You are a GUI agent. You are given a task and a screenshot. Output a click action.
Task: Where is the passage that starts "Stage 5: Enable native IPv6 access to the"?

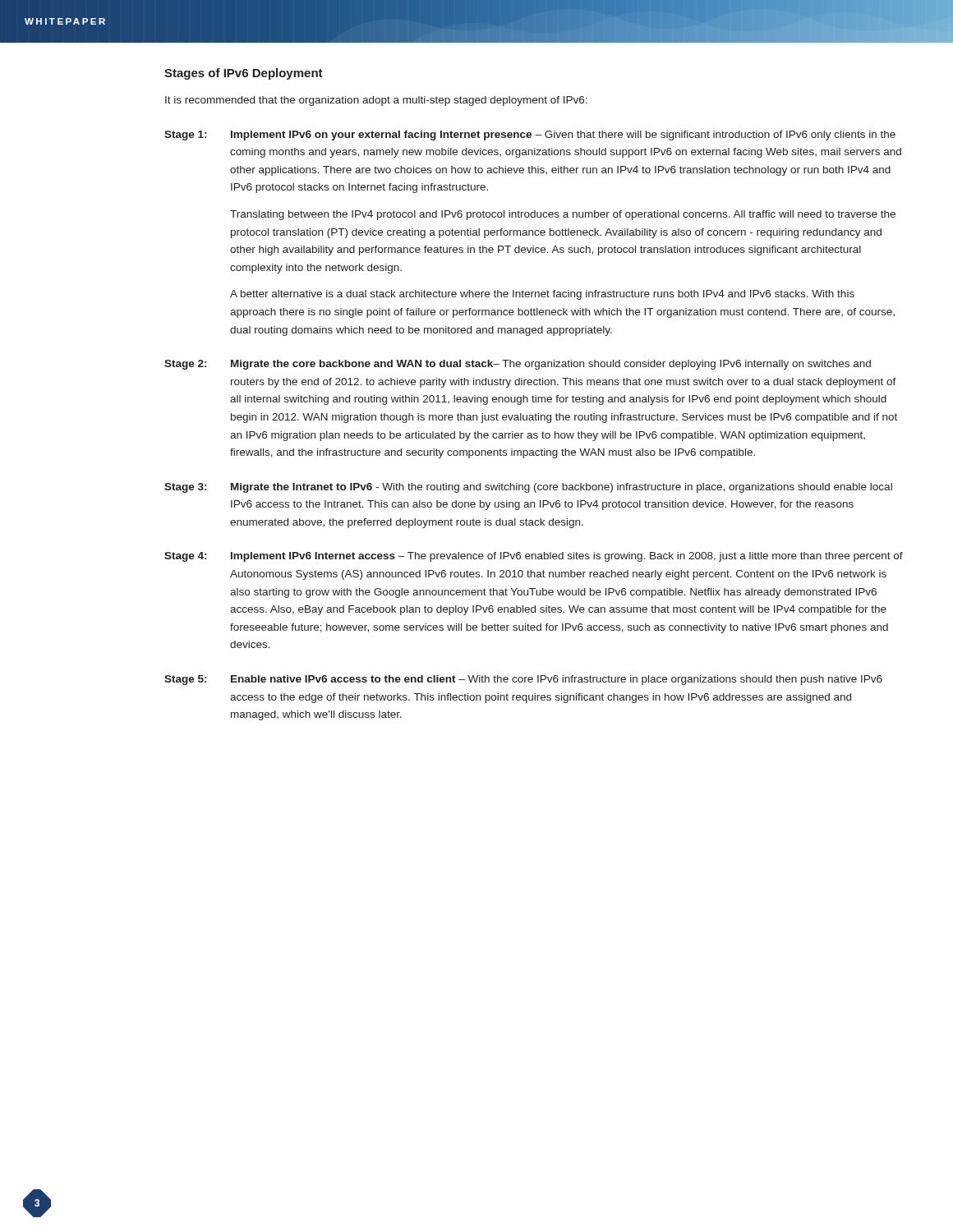pos(534,697)
